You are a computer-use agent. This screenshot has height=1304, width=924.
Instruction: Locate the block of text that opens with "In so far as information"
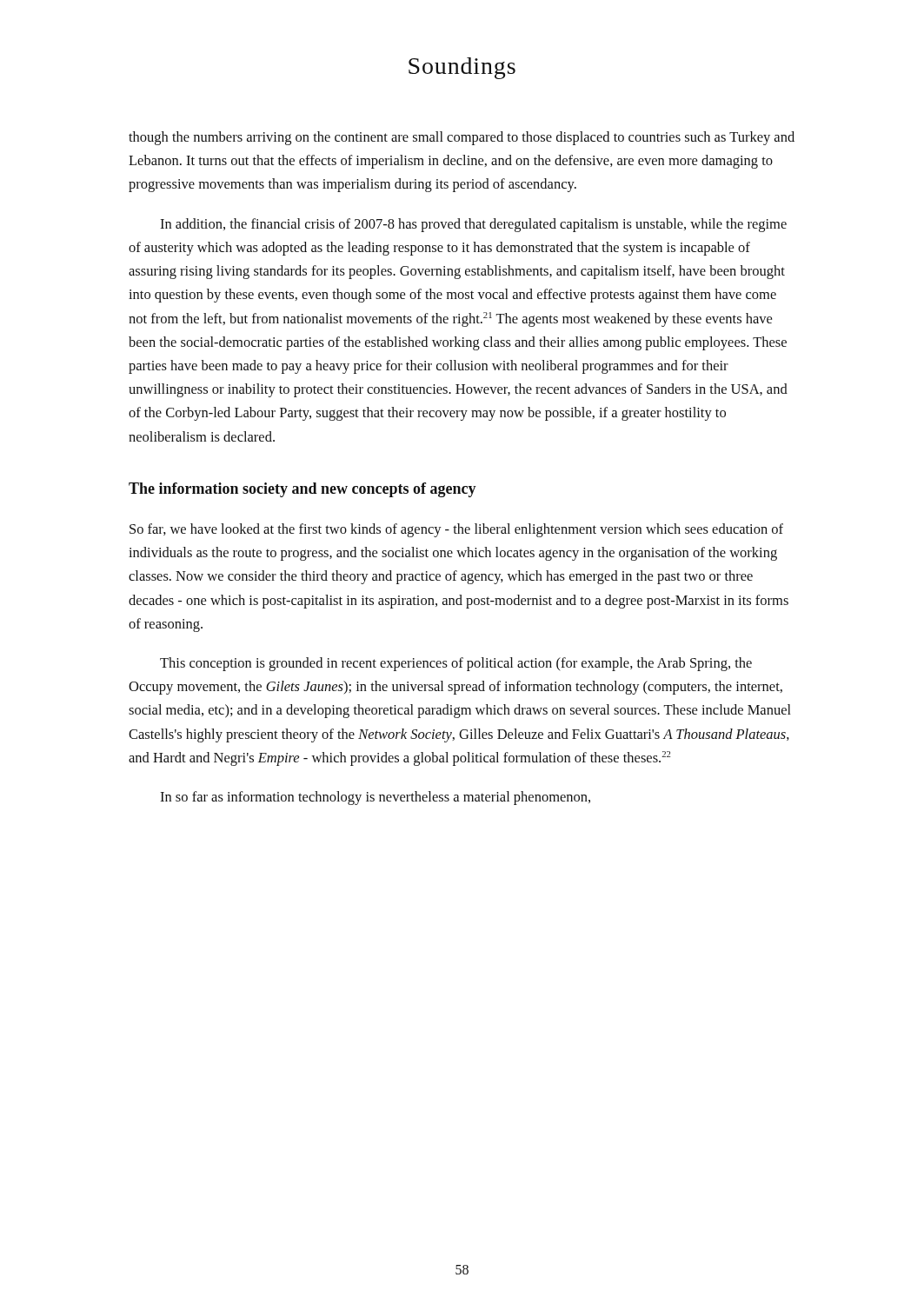[x=376, y=797]
